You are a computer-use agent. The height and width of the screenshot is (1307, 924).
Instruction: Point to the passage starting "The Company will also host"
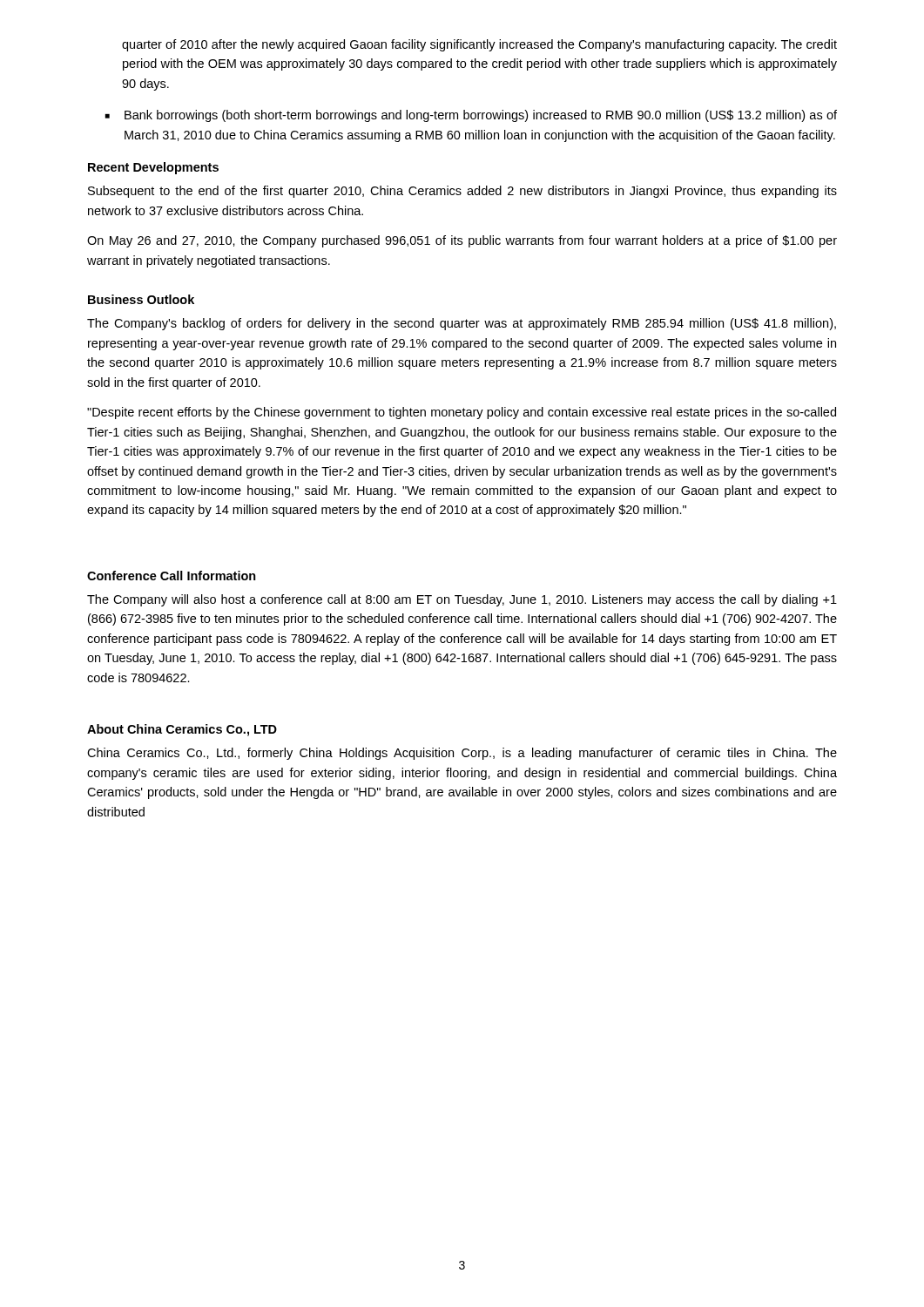click(462, 639)
